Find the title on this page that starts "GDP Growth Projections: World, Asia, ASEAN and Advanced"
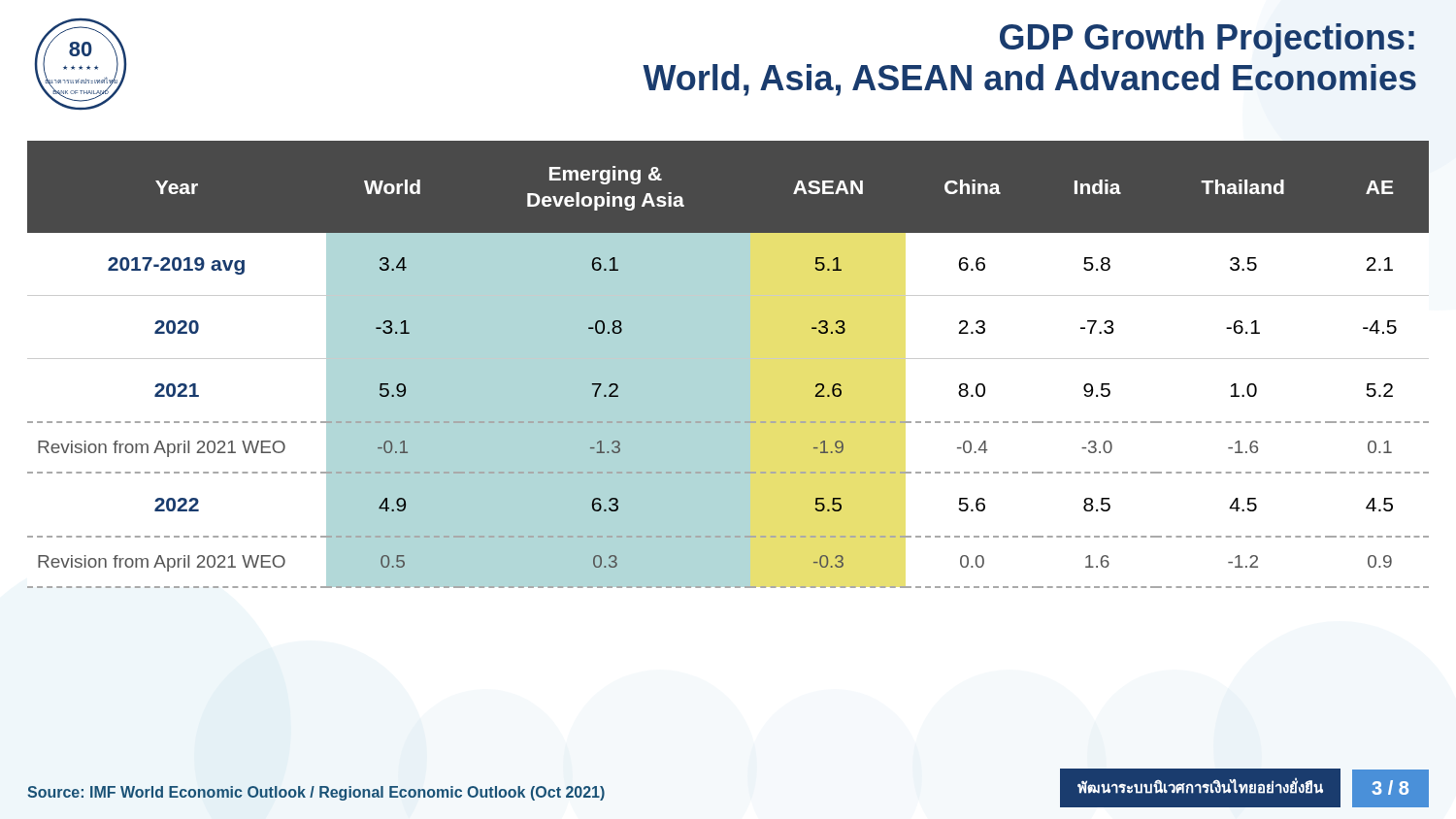 pos(1030,58)
